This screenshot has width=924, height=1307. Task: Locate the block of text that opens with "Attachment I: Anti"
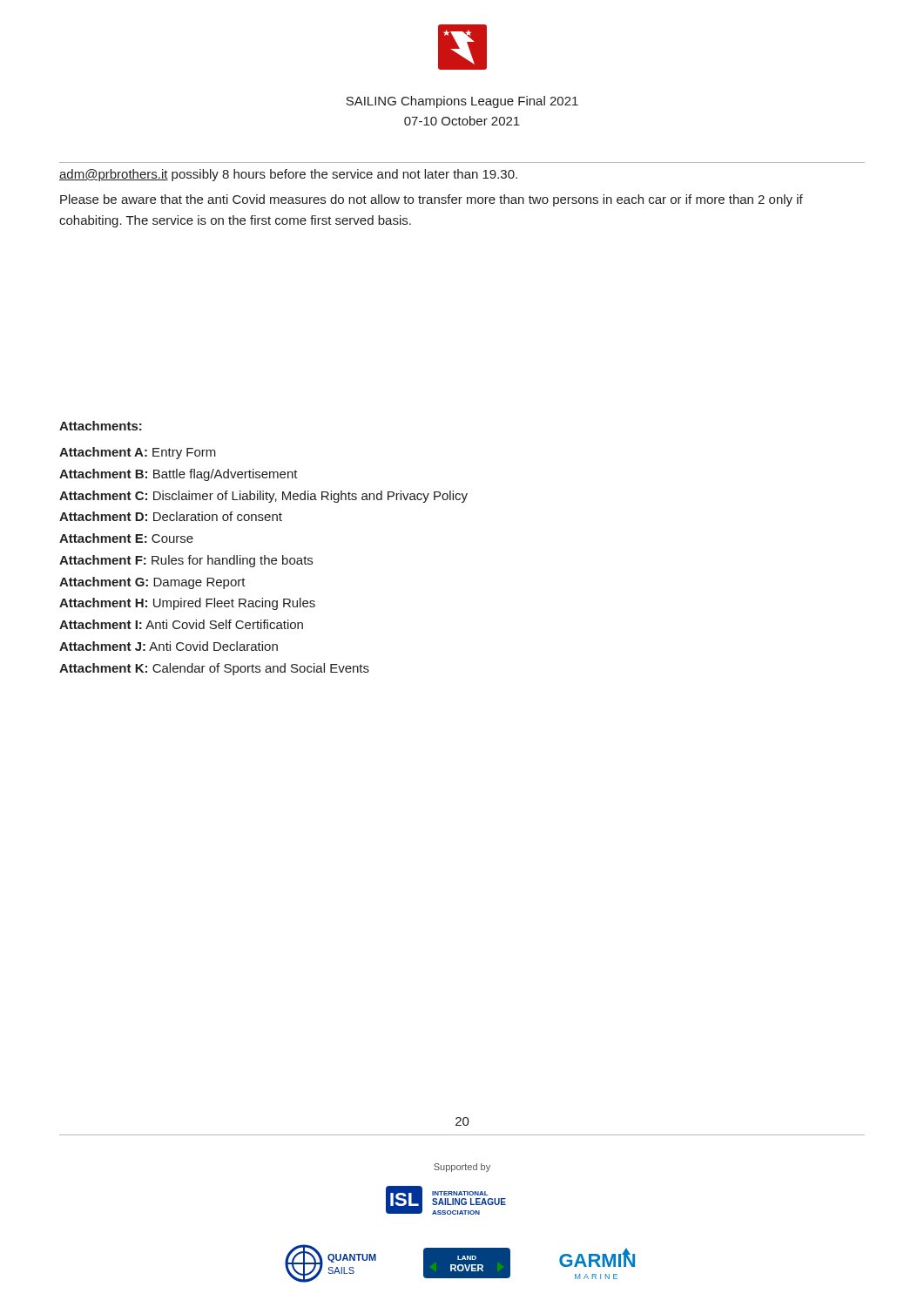(x=182, y=624)
